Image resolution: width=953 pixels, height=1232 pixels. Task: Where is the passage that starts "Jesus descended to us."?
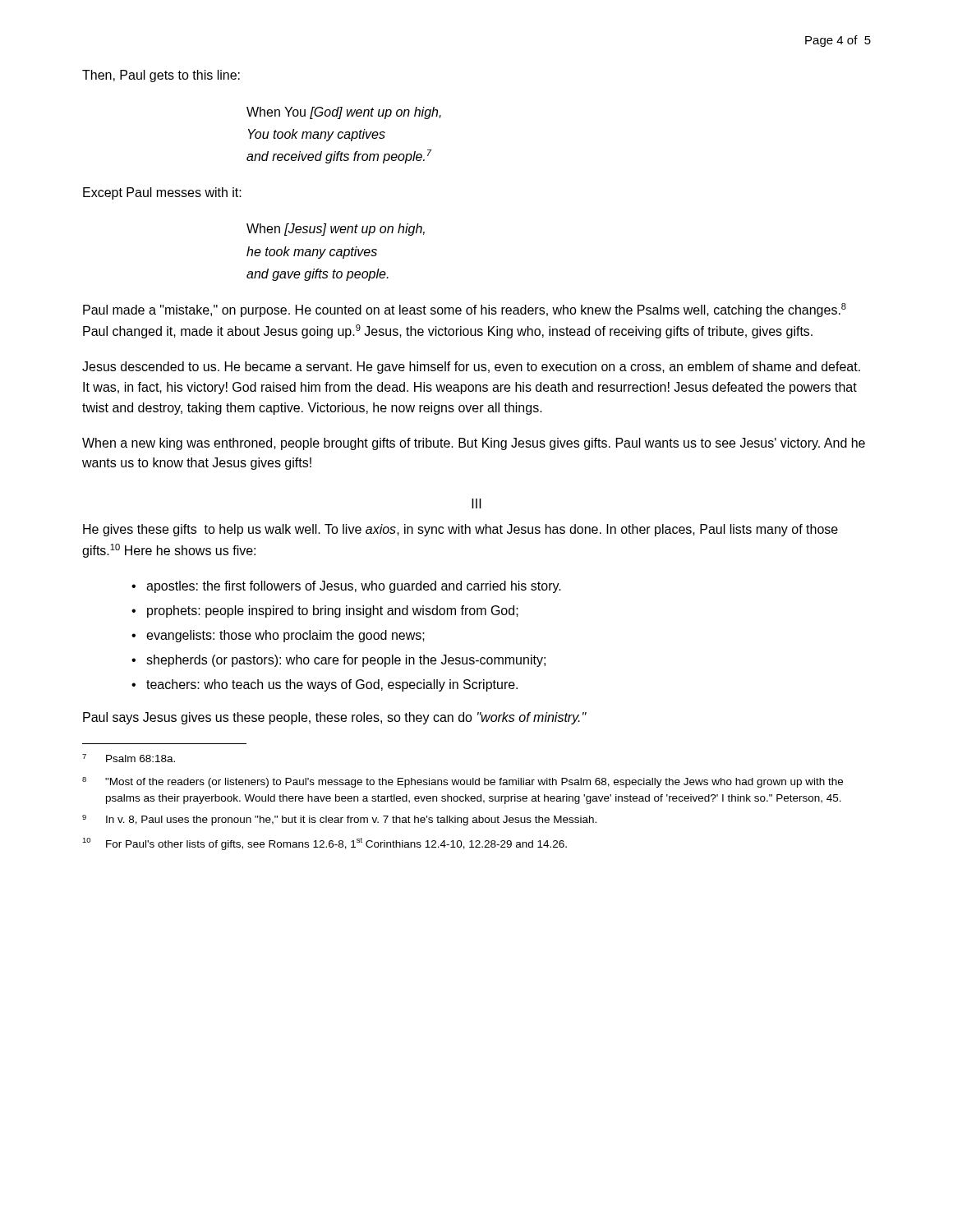click(x=476, y=388)
